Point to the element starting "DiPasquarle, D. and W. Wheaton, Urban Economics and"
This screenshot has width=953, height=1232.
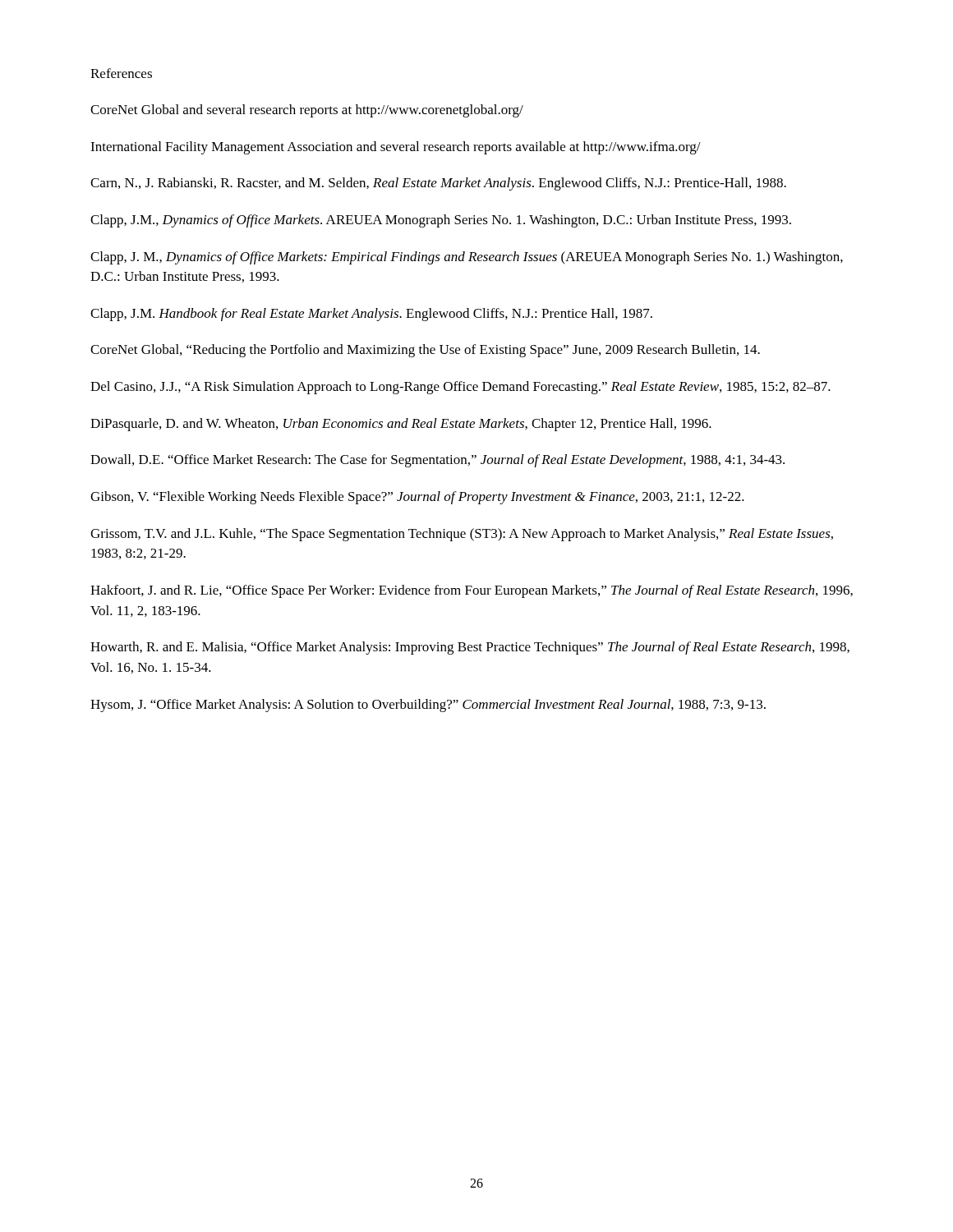(401, 423)
